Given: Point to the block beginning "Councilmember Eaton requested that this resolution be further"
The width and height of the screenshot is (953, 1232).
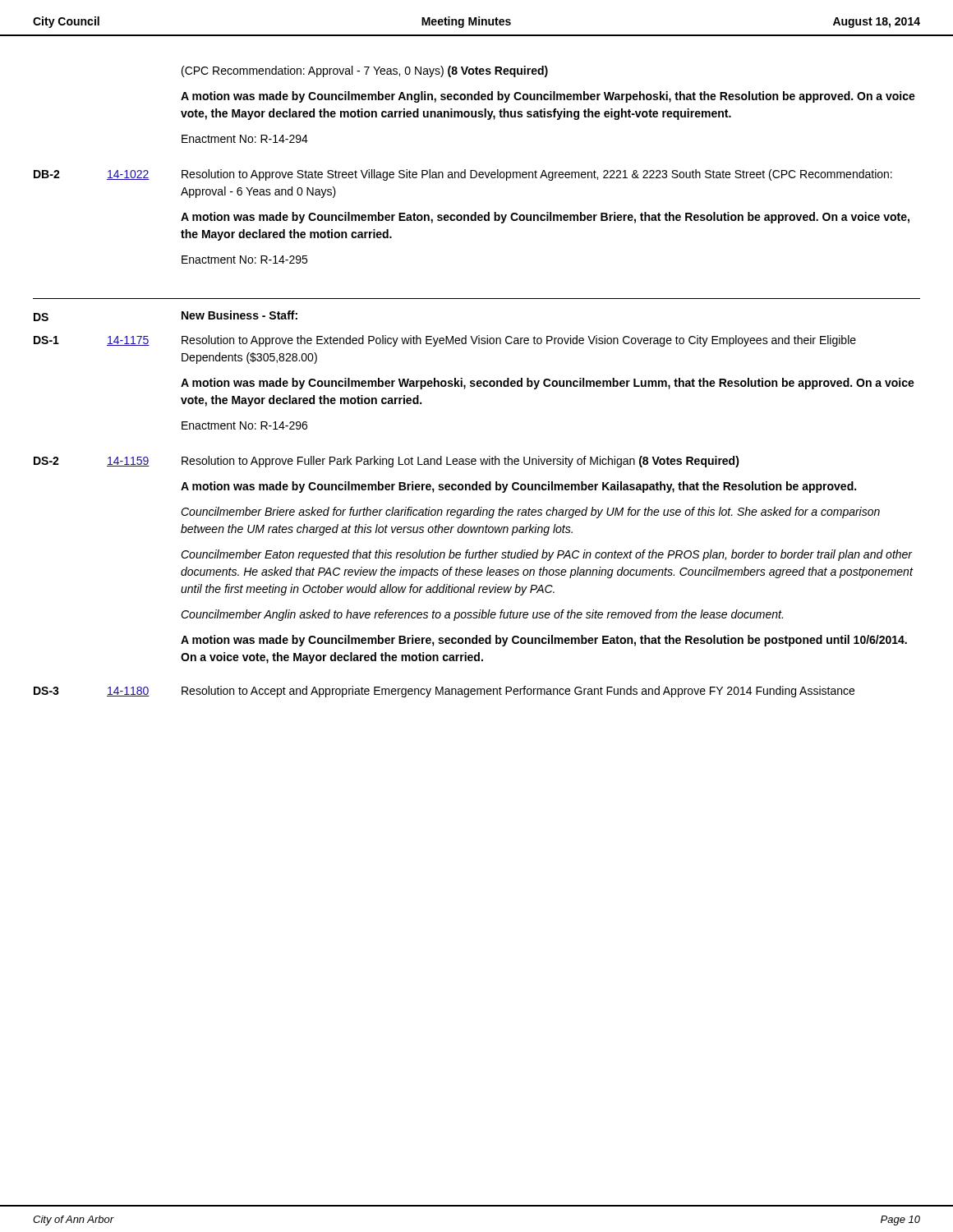Looking at the screenshot, I should 547,572.
